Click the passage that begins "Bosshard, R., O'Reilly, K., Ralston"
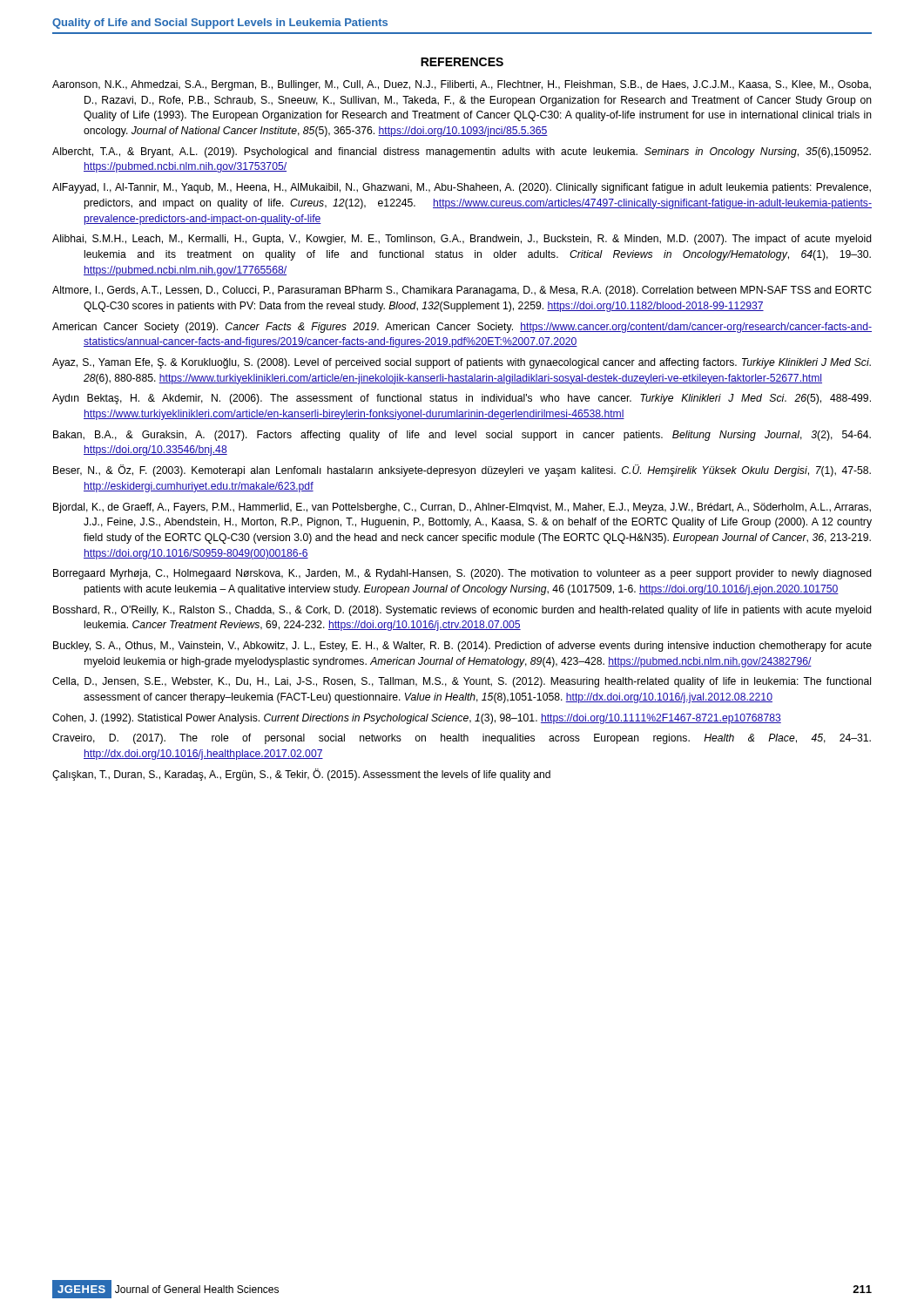 462,617
